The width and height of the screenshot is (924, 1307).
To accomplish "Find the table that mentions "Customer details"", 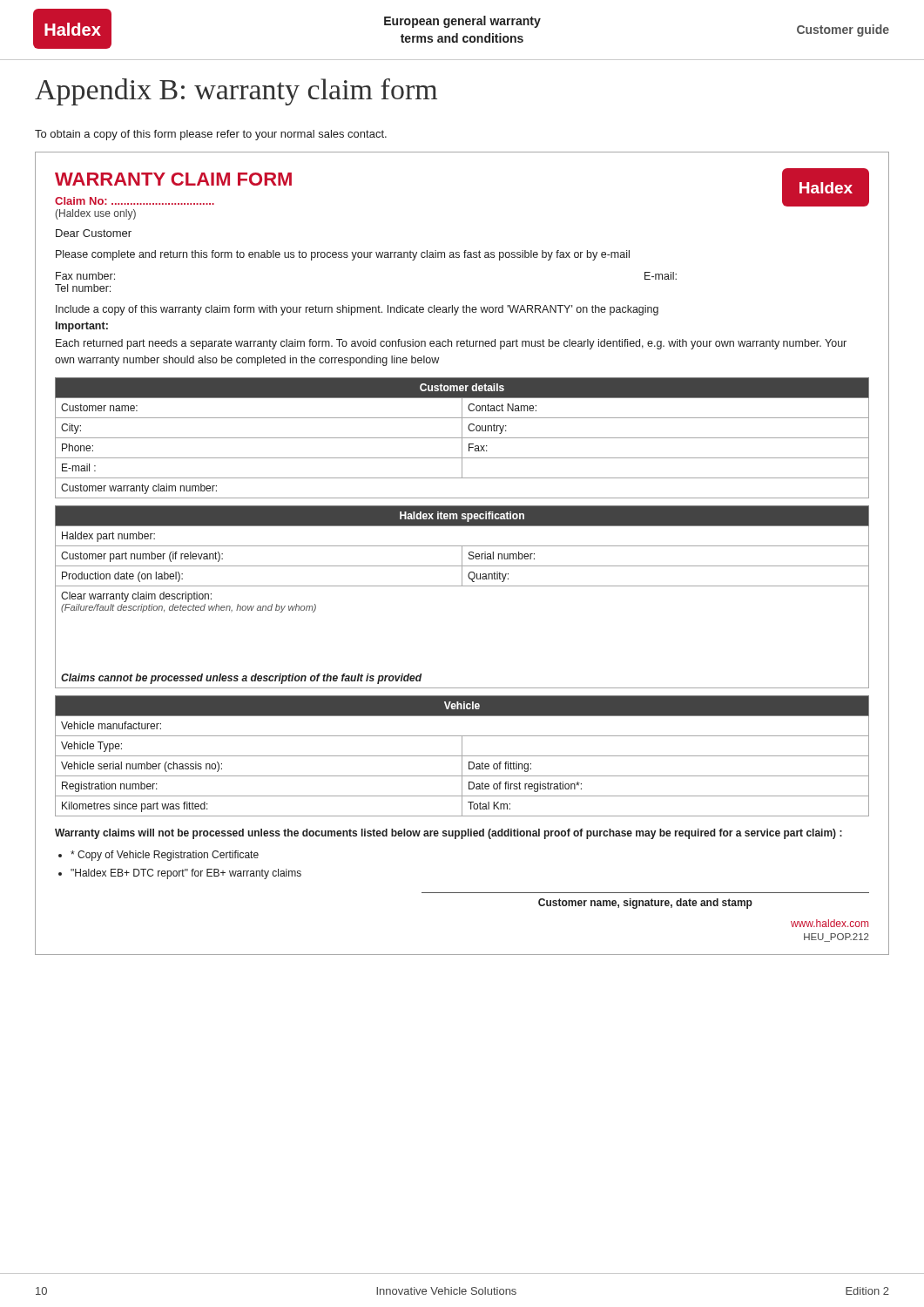I will [462, 553].
